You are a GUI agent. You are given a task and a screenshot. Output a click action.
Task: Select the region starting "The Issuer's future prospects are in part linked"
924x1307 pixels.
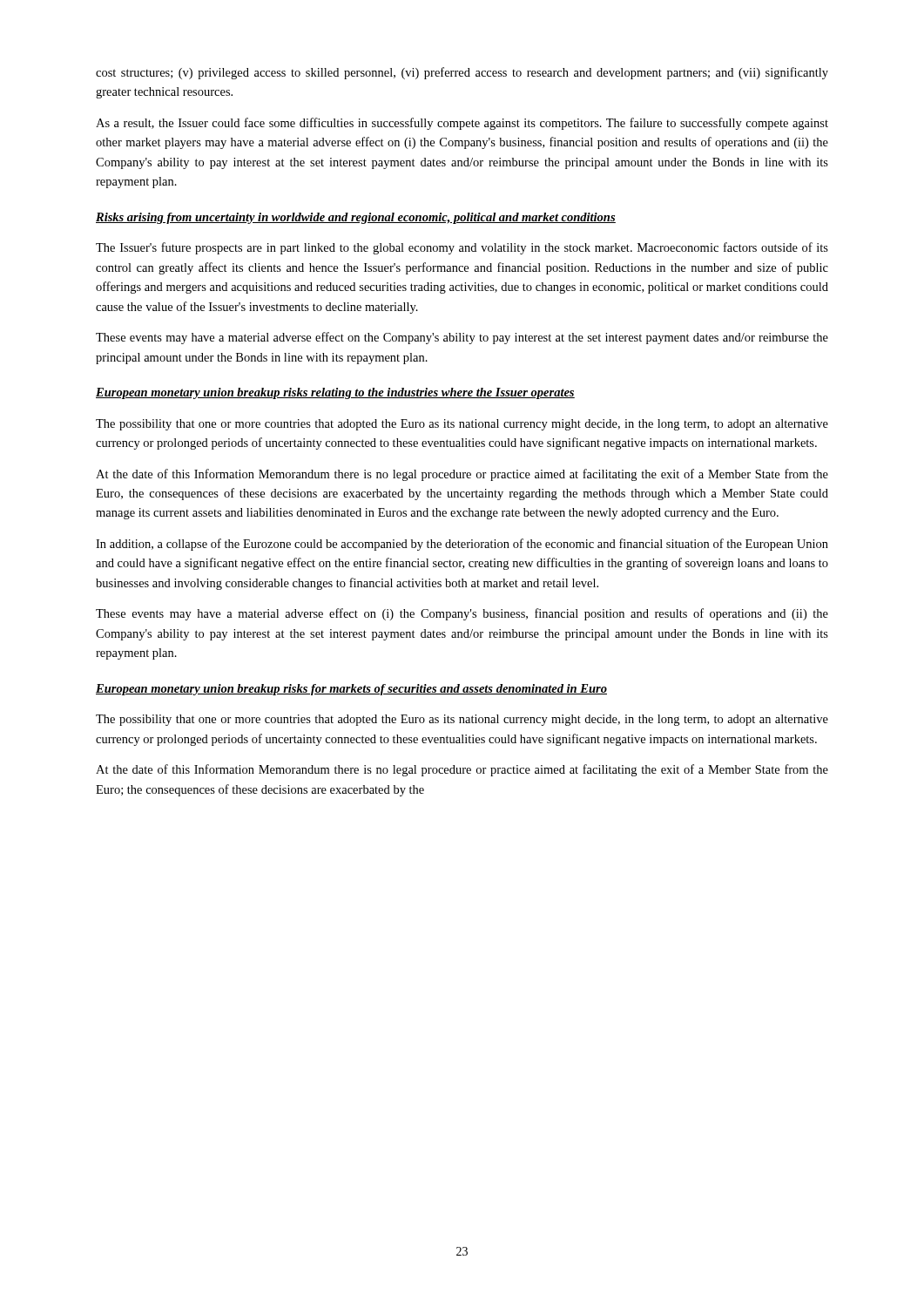(462, 277)
